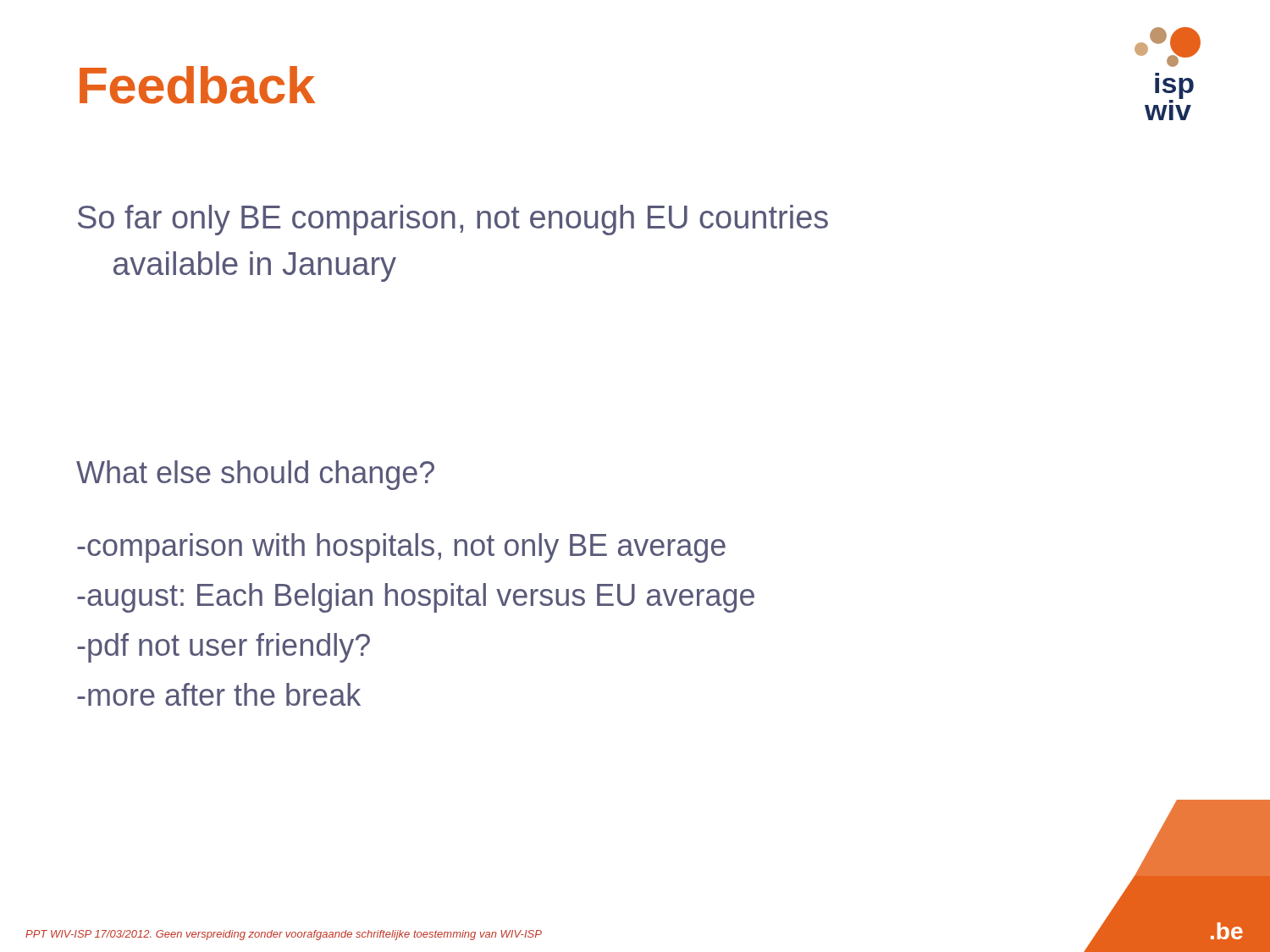Locate the text that reads "What else should change?"
1270x952 pixels.
pyautogui.click(x=256, y=473)
